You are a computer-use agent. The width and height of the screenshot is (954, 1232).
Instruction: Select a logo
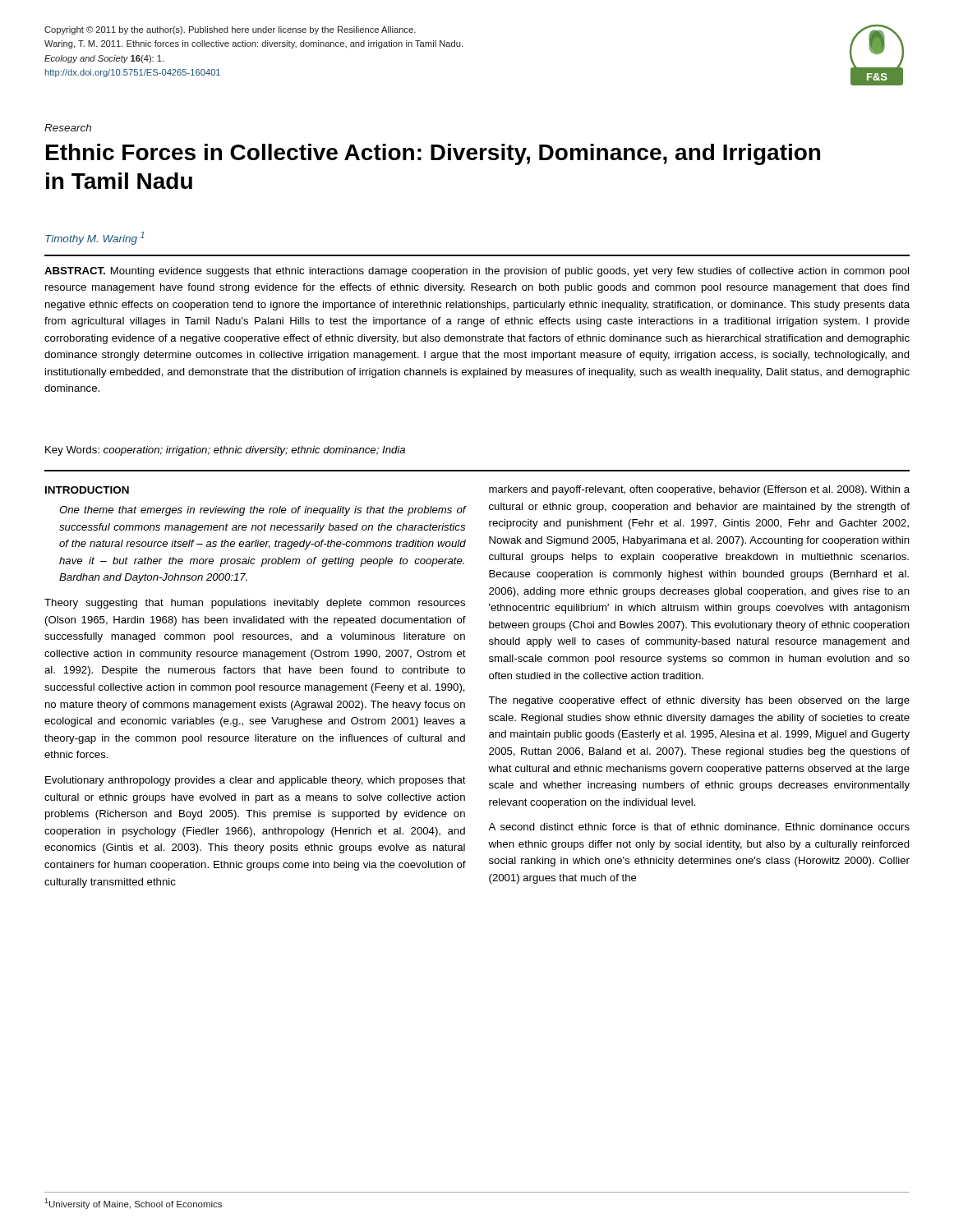[x=877, y=56]
